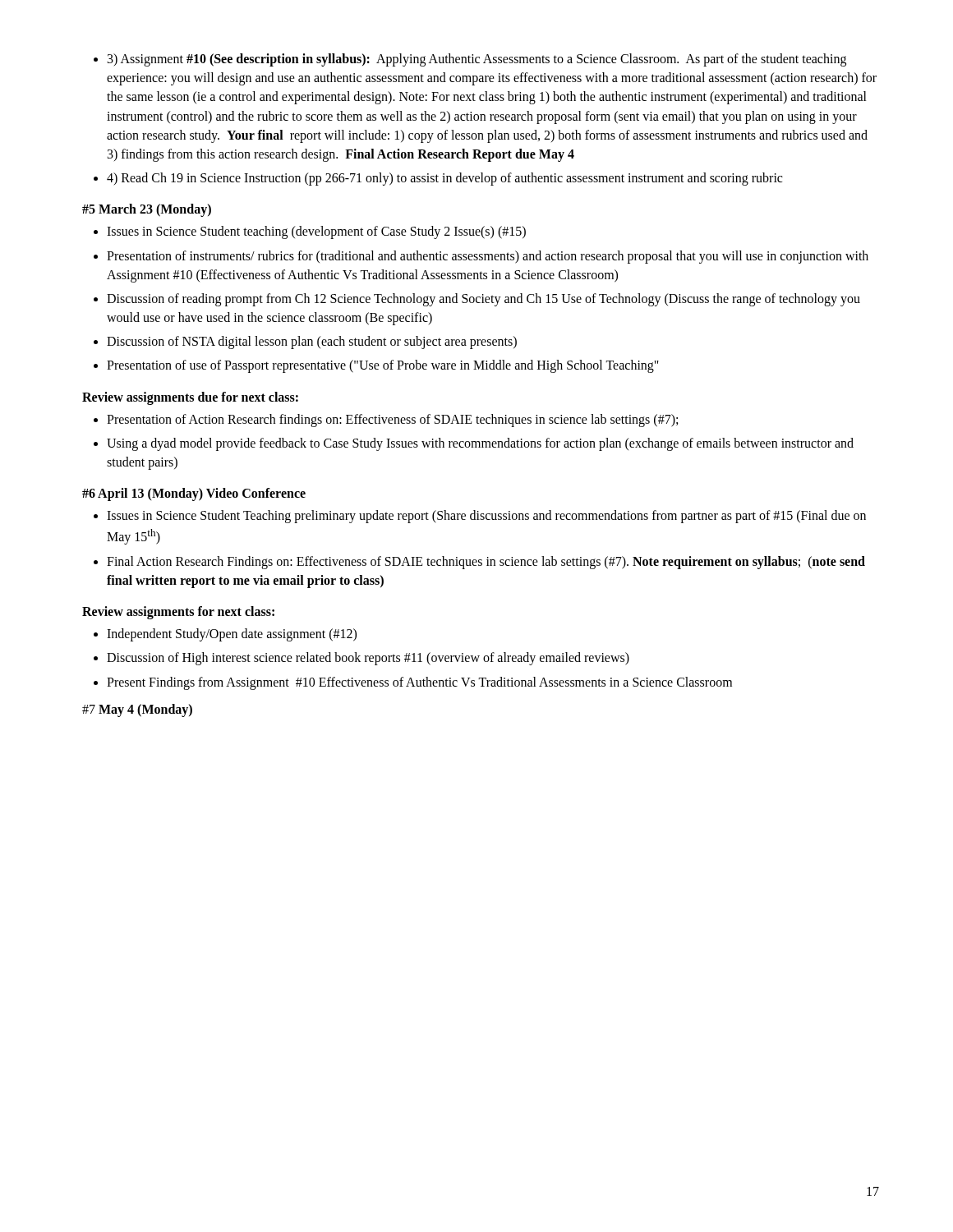Point to the block beginning "Discussion of NSTA digital lesson plan (each student"

pyautogui.click(x=312, y=341)
